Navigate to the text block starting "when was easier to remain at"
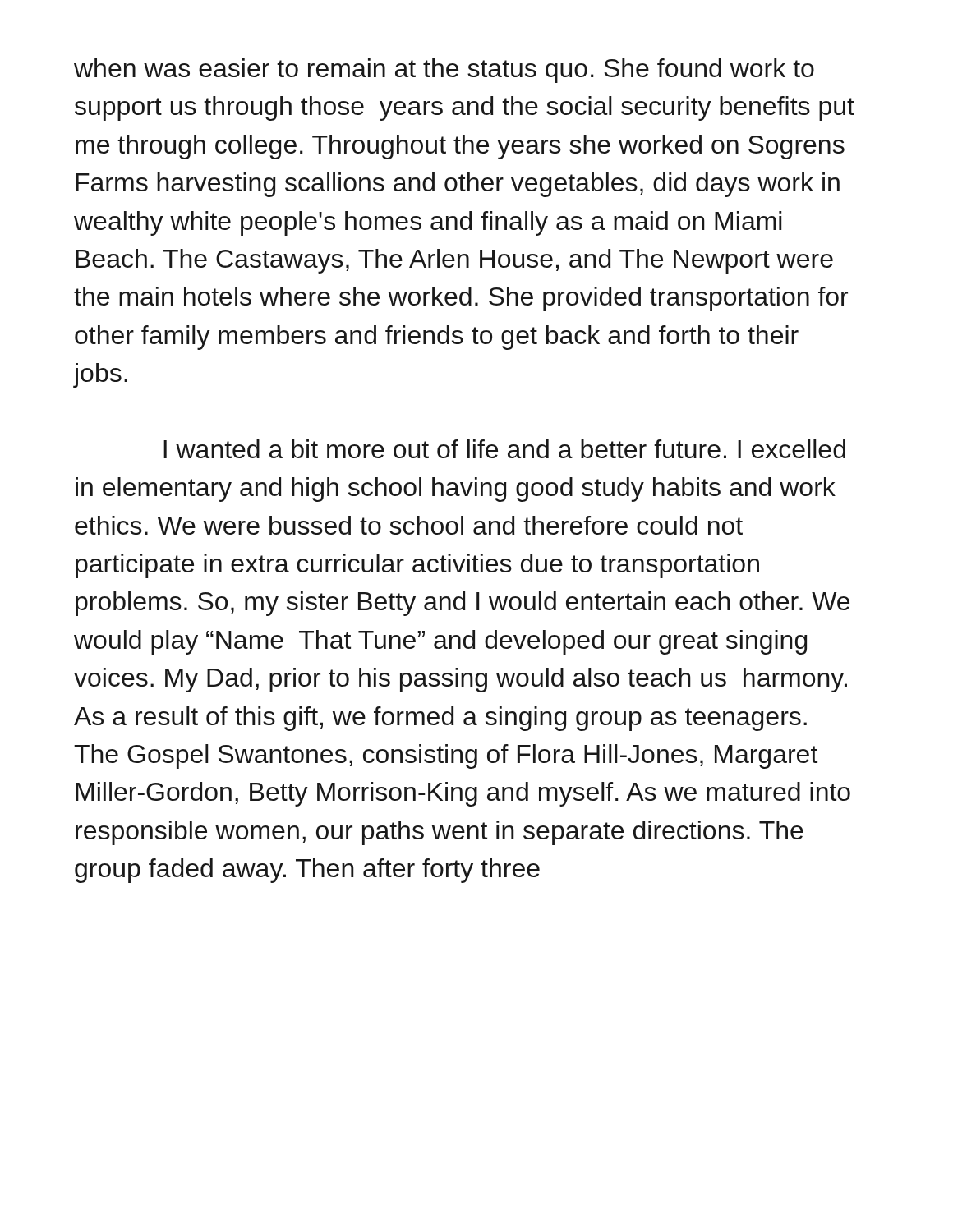Screen dimensions: 1232x953 [x=464, y=468]
